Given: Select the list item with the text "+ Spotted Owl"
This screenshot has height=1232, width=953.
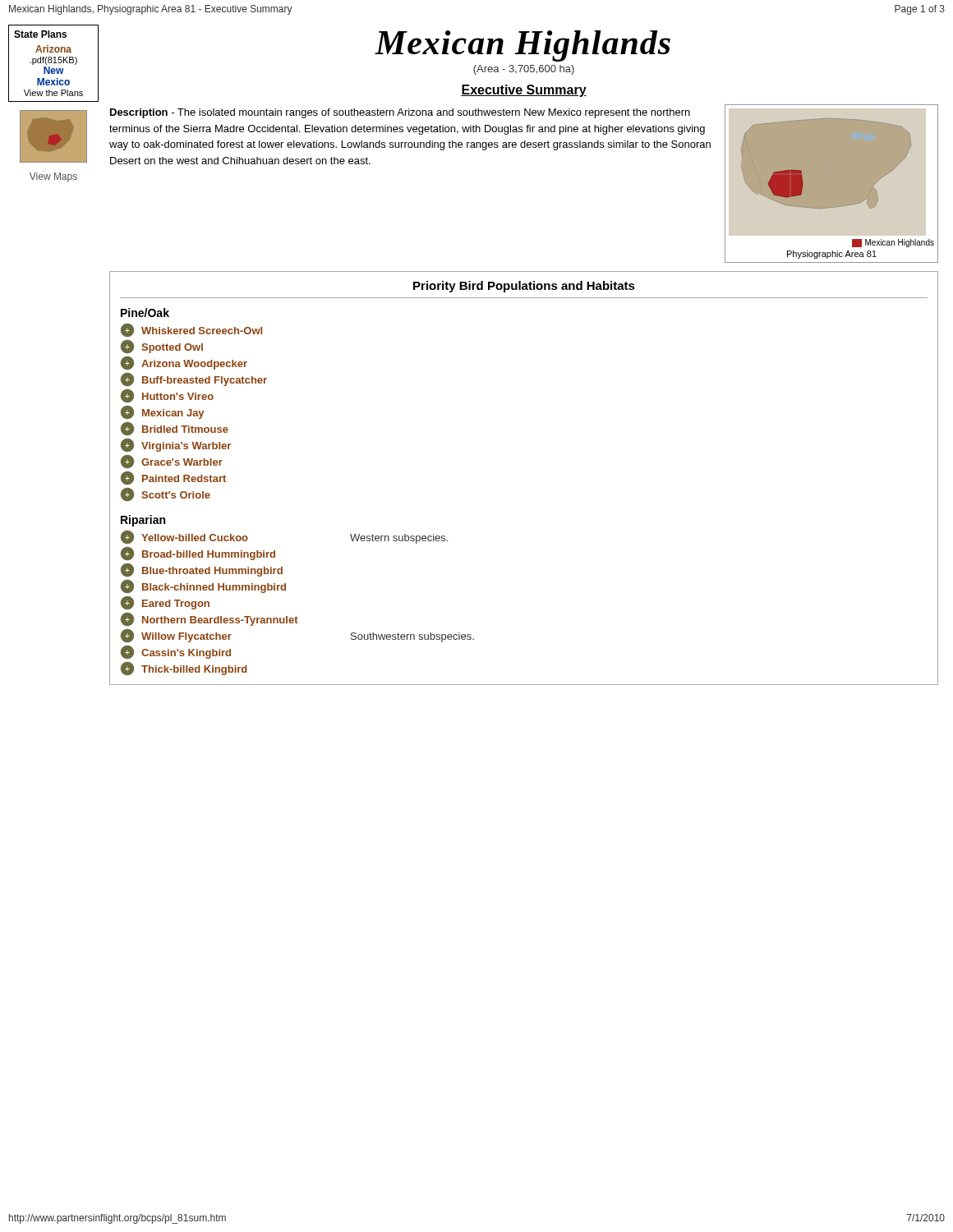Looking at the screenshot, I should click(162, 347).
